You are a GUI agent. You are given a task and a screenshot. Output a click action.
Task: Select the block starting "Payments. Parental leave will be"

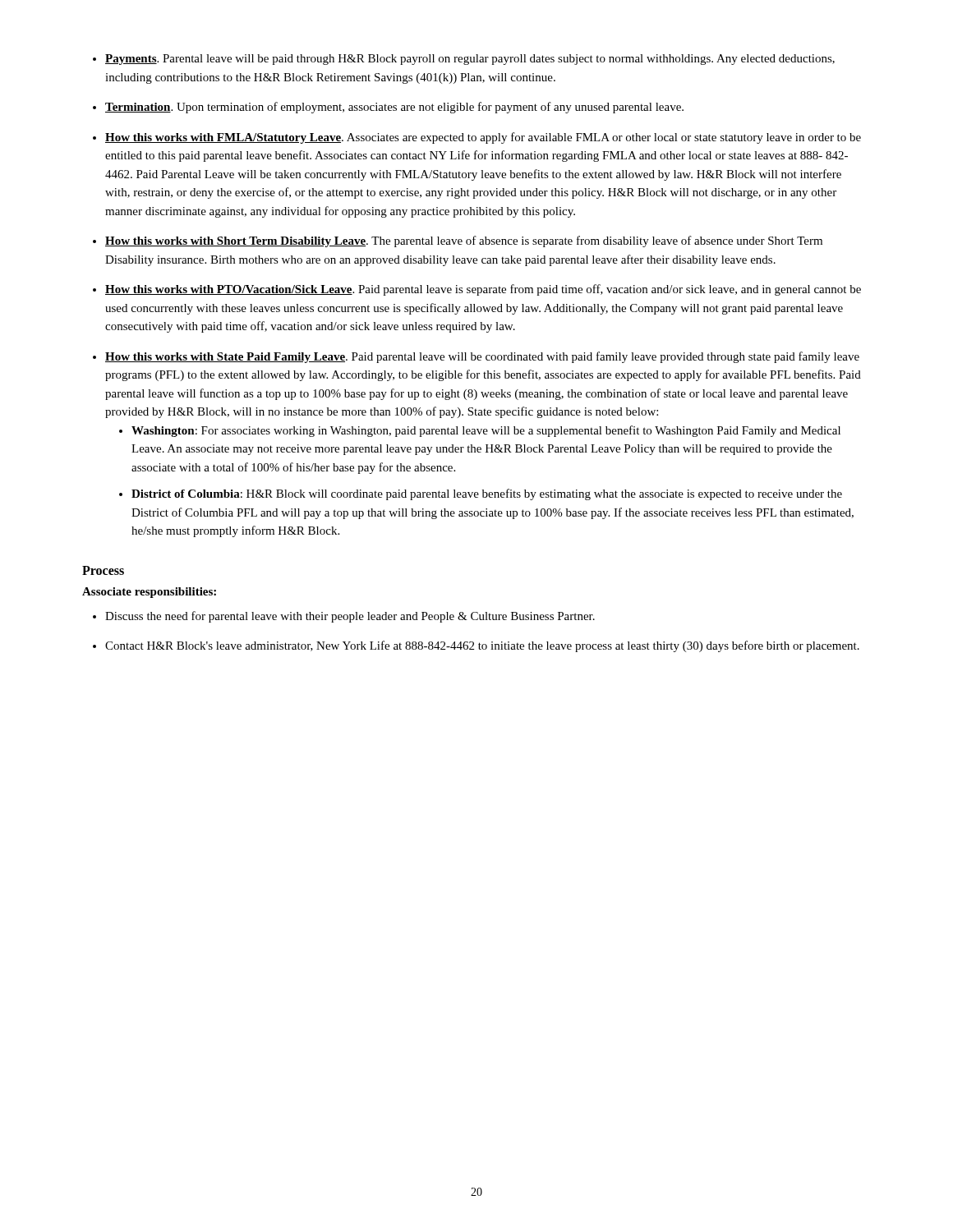[484, 68]
